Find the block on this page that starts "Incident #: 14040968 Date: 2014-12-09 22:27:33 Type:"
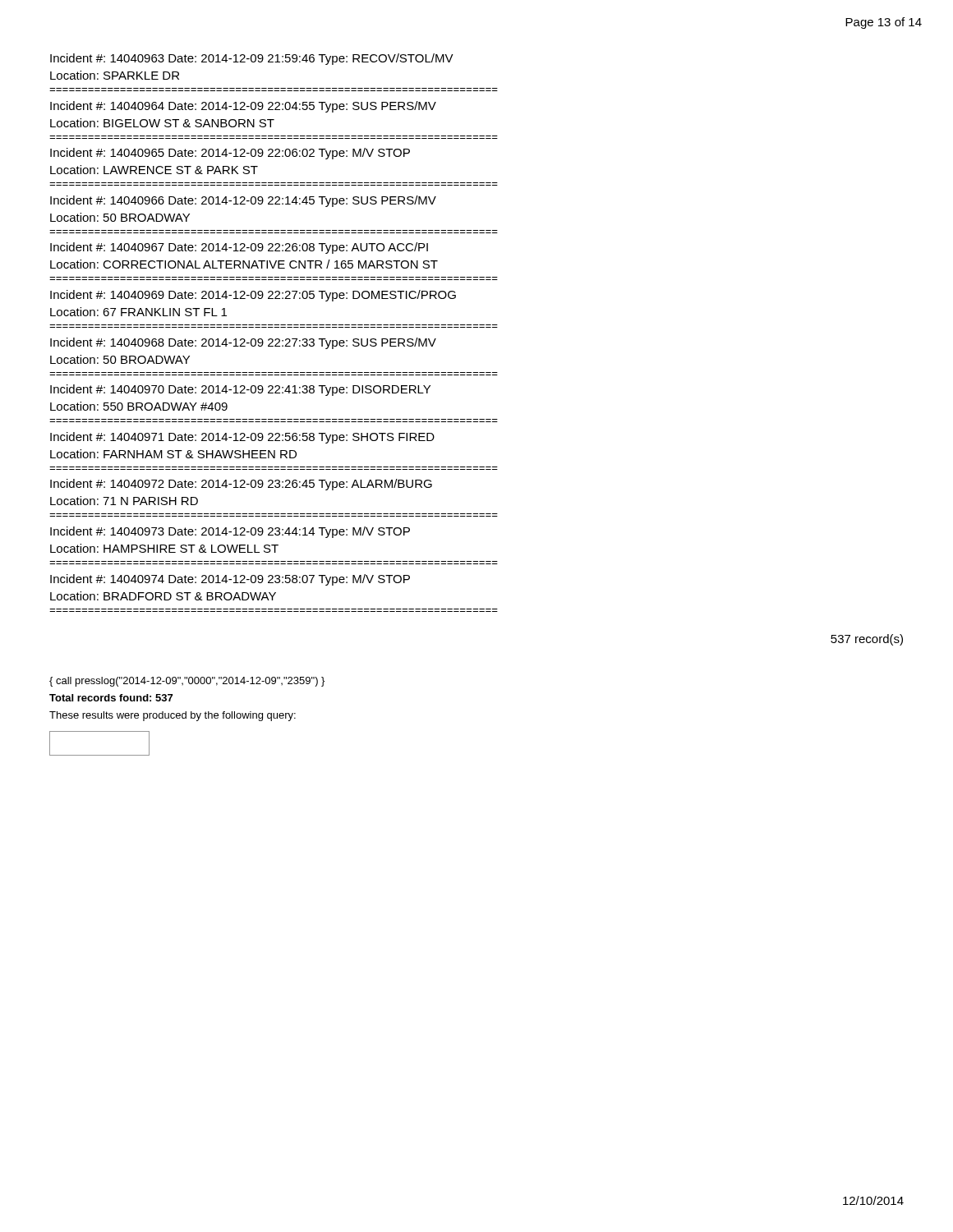953x1232 pixels. coord(243,343)
